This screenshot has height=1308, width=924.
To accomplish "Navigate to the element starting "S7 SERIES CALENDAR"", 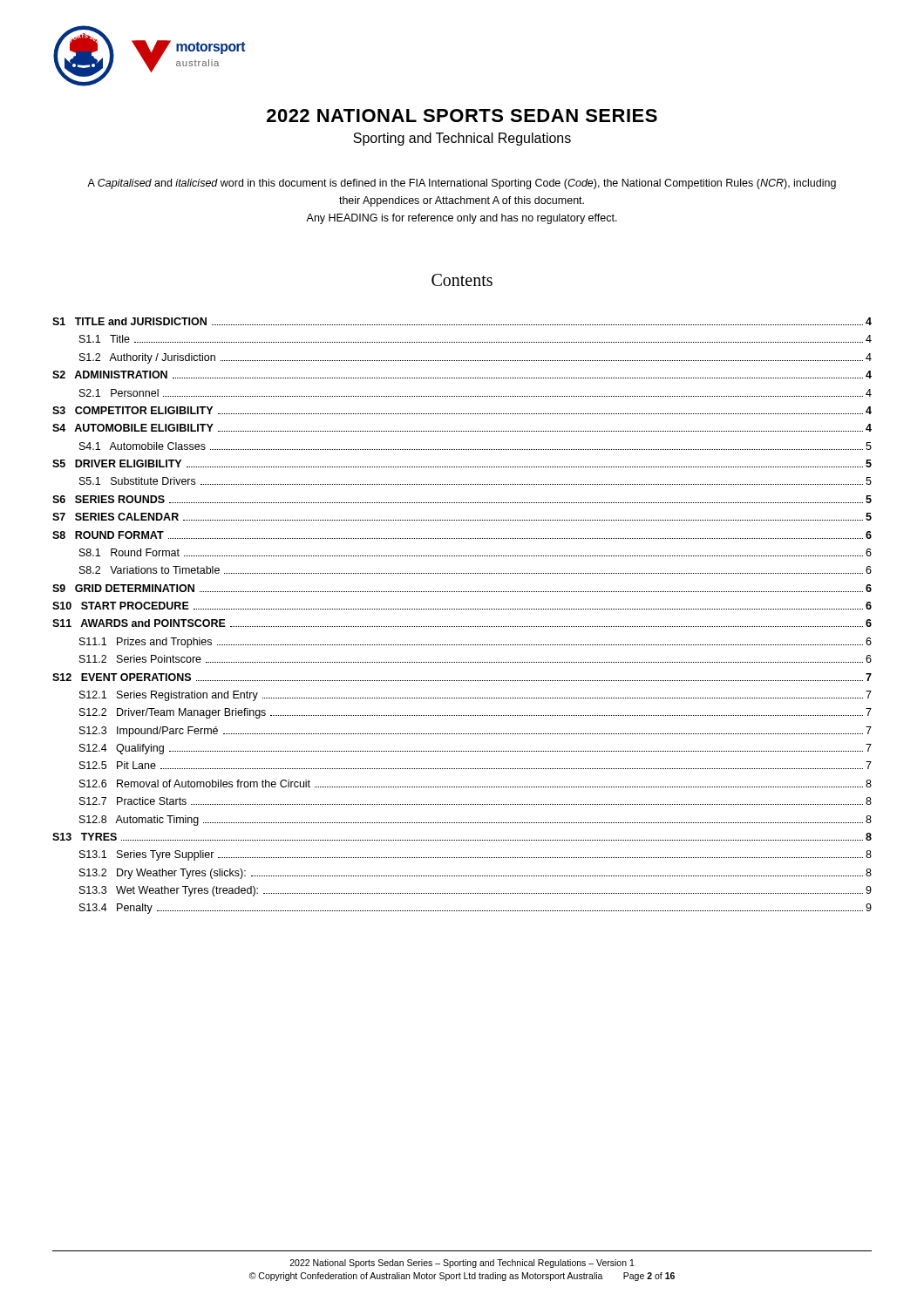I will (462, 518).
